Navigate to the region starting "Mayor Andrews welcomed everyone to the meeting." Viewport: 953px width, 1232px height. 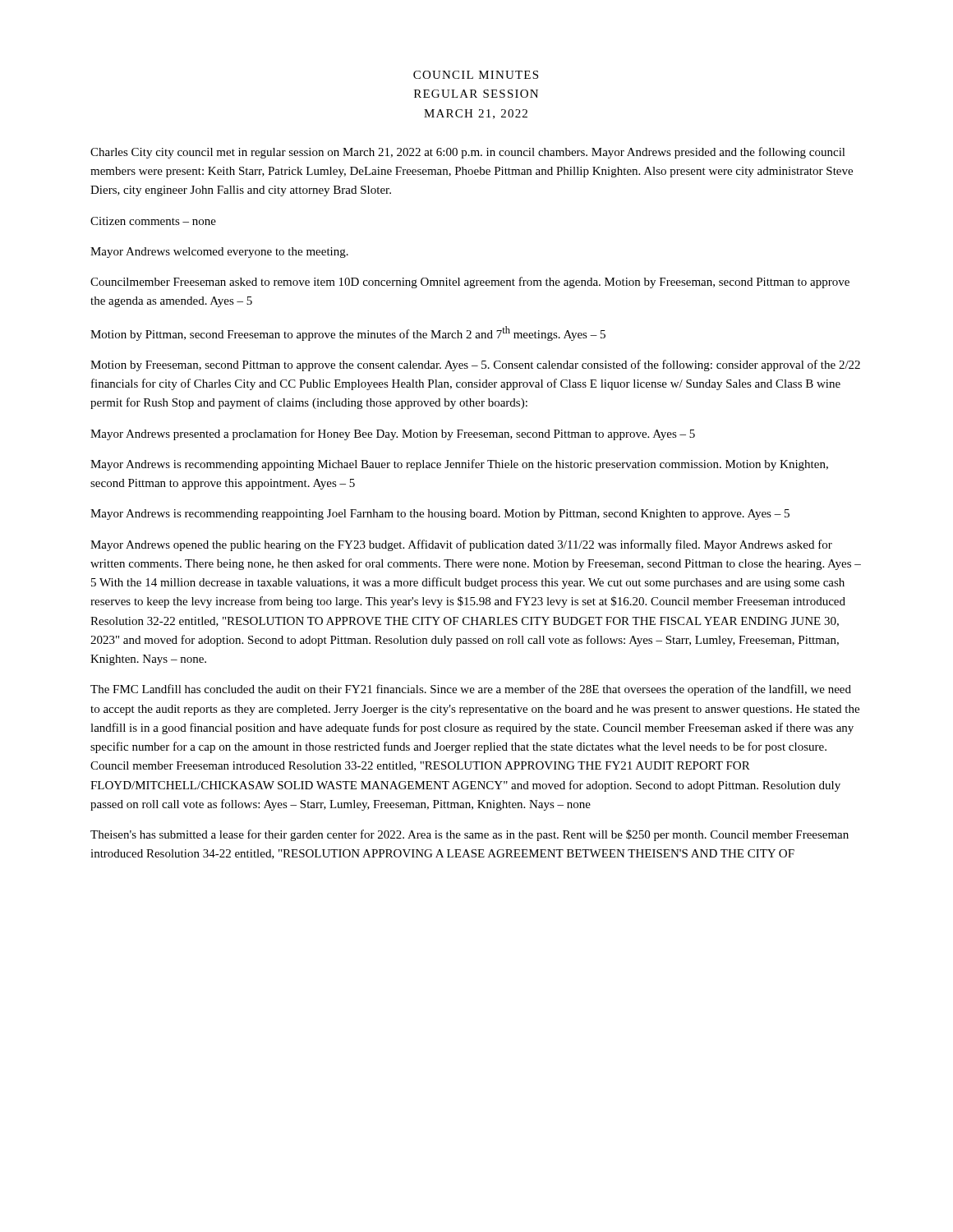click(x=220, y=251)
